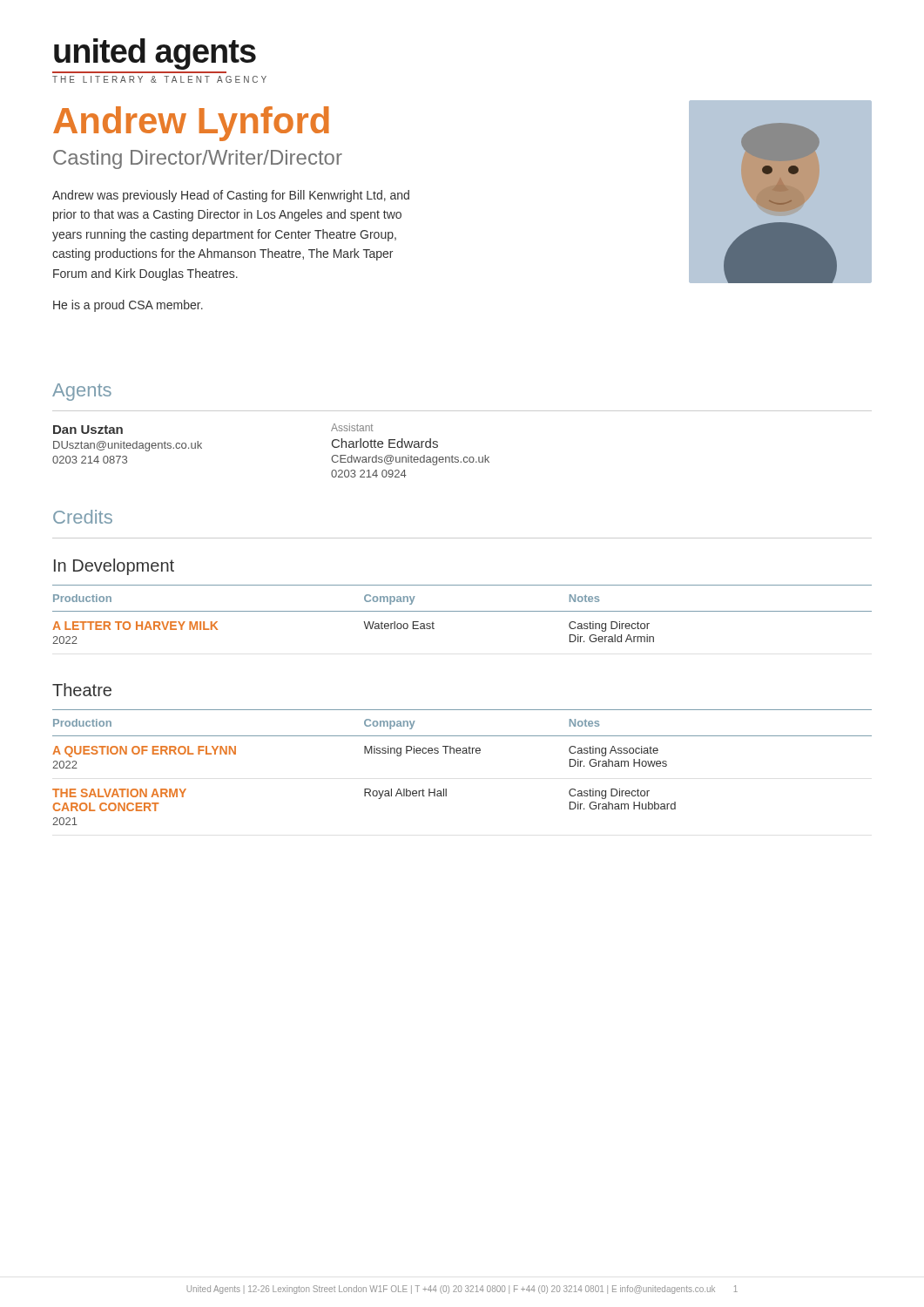
Task: Navigate to the region starting "Andrew Lynford"
Action: click(x=192, y=121)
